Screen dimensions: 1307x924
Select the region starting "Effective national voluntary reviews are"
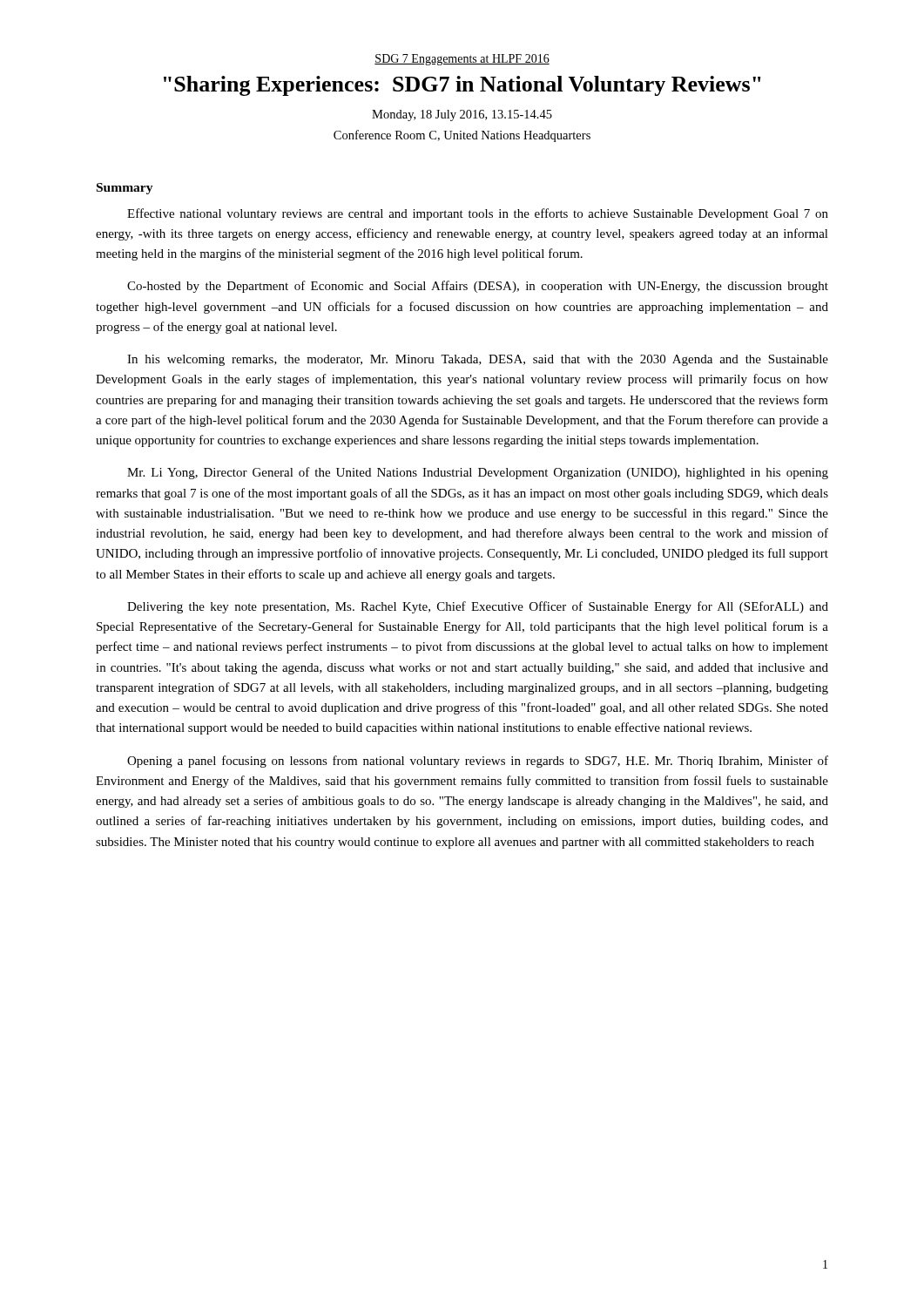pos(462,232)
